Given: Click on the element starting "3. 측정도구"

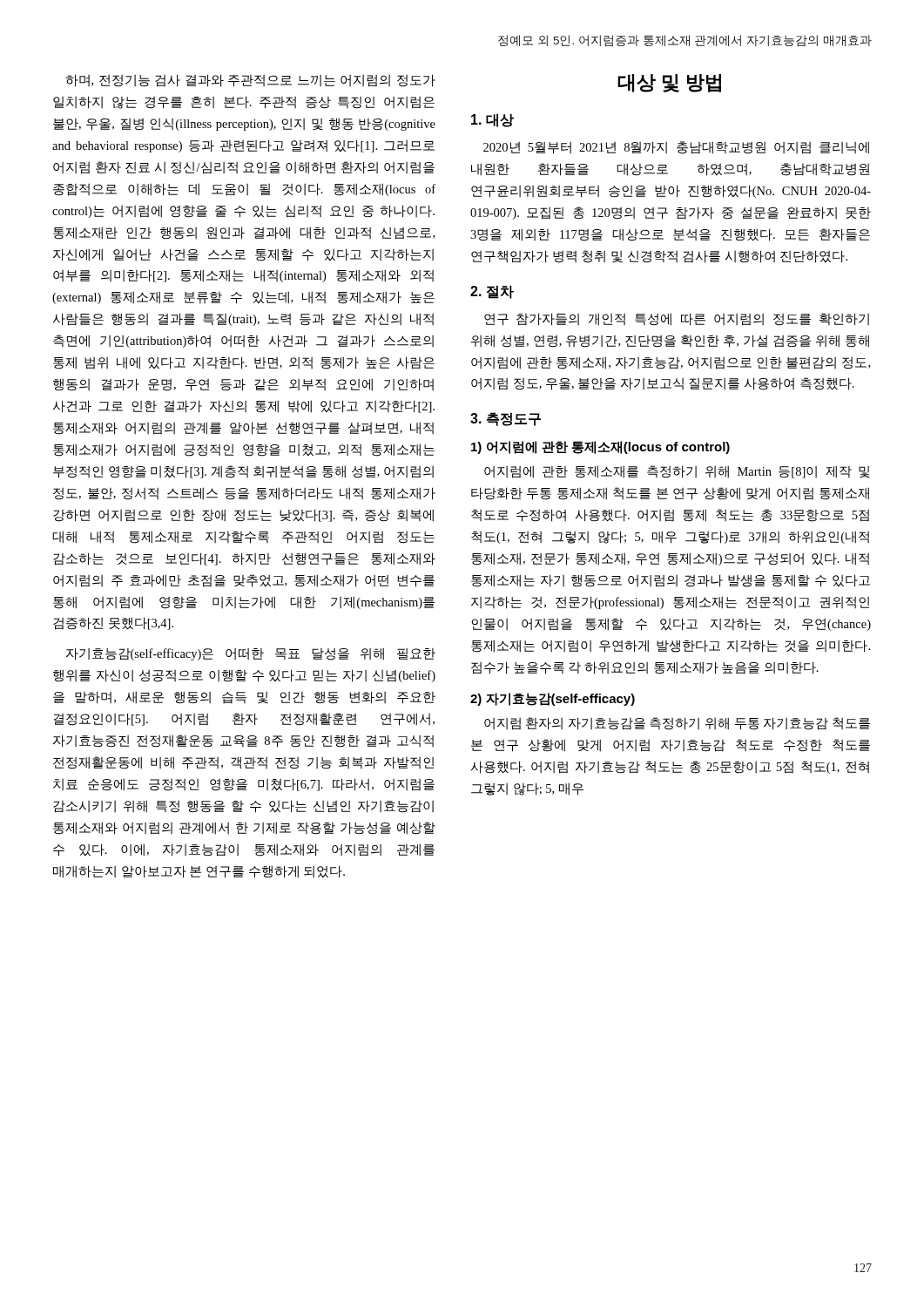Looking at the screenshot, I should (x=506, y=419).
